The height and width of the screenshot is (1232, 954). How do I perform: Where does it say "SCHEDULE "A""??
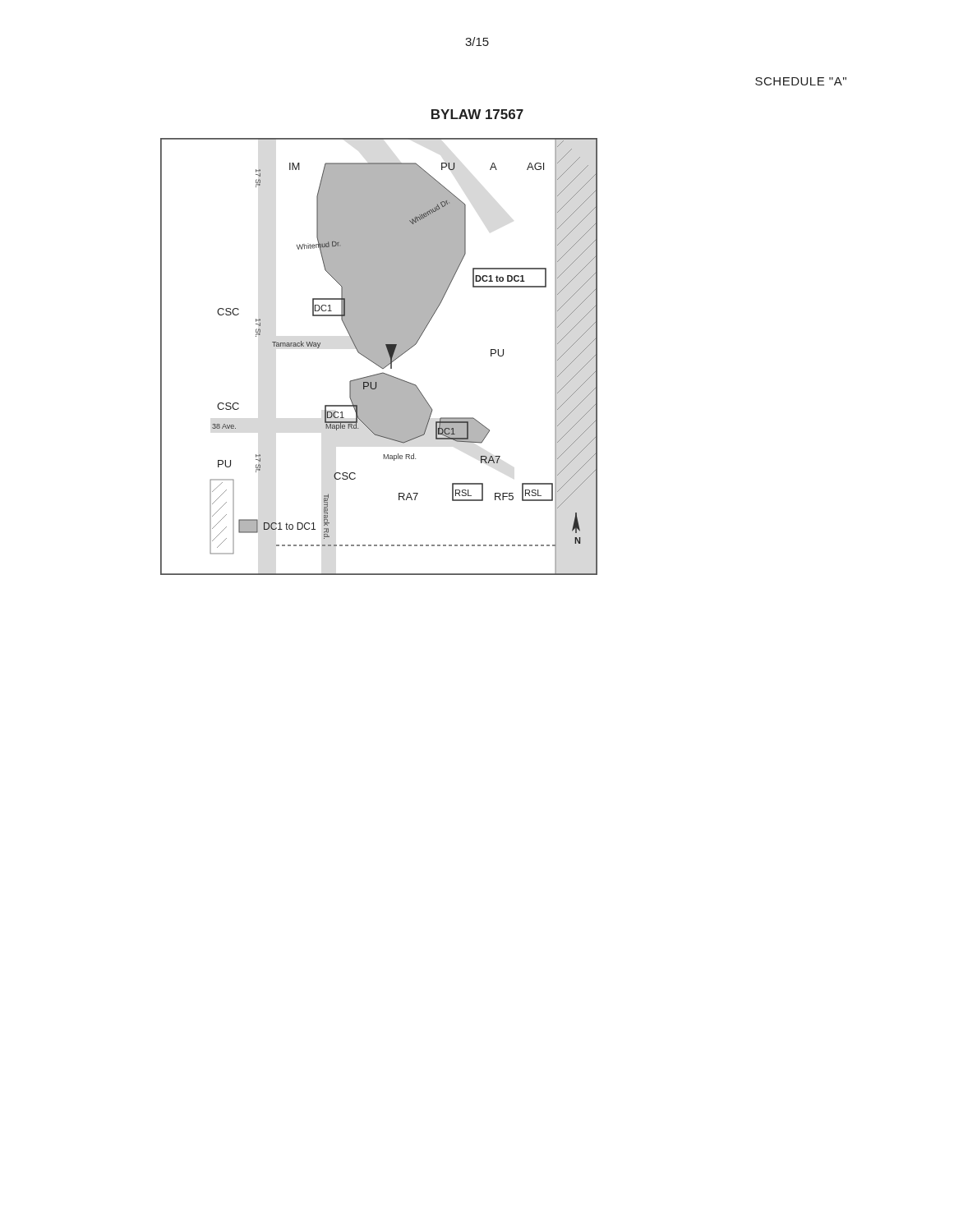(801, 81)
